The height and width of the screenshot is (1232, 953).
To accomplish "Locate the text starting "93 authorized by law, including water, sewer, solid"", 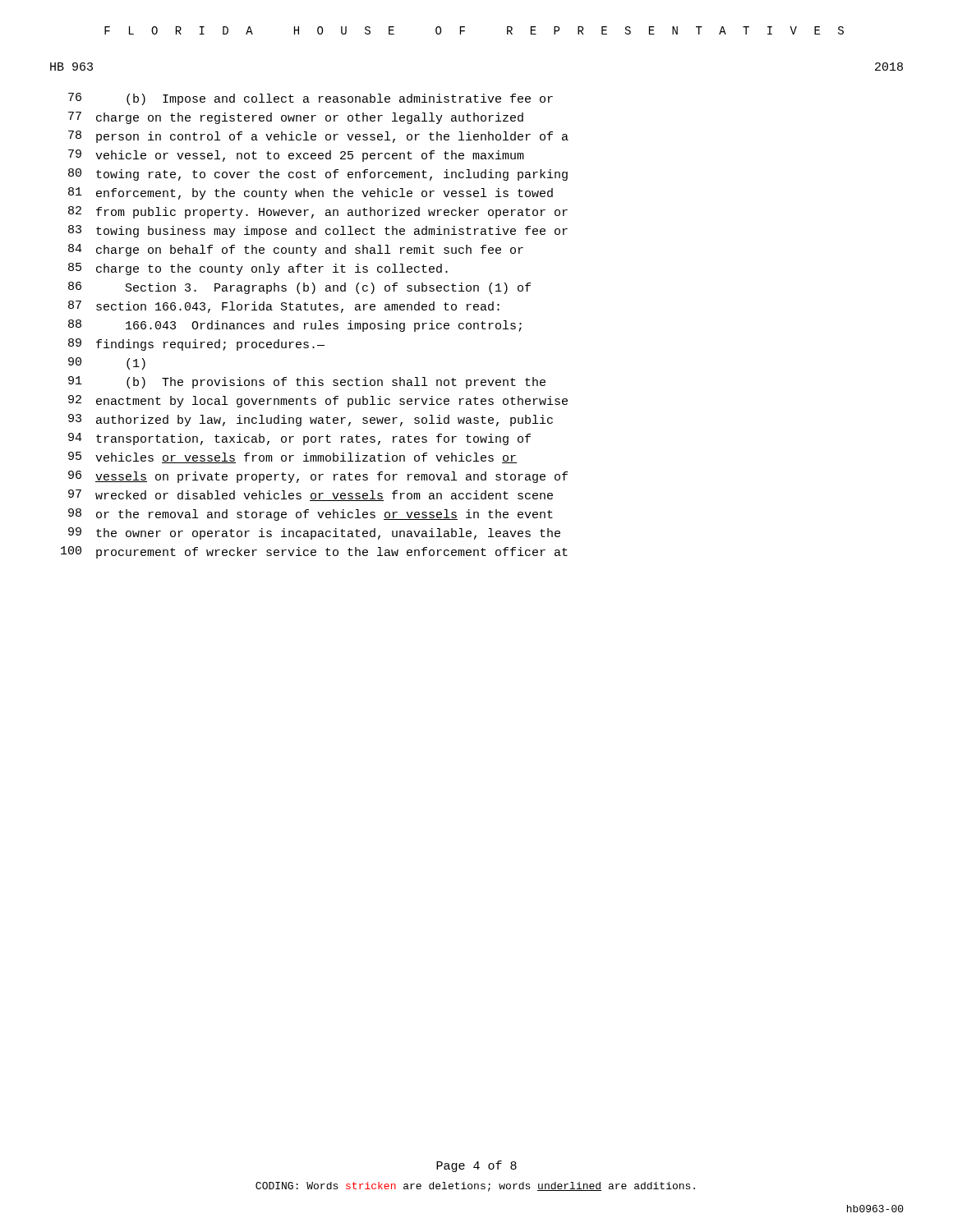I will (476, 421).
